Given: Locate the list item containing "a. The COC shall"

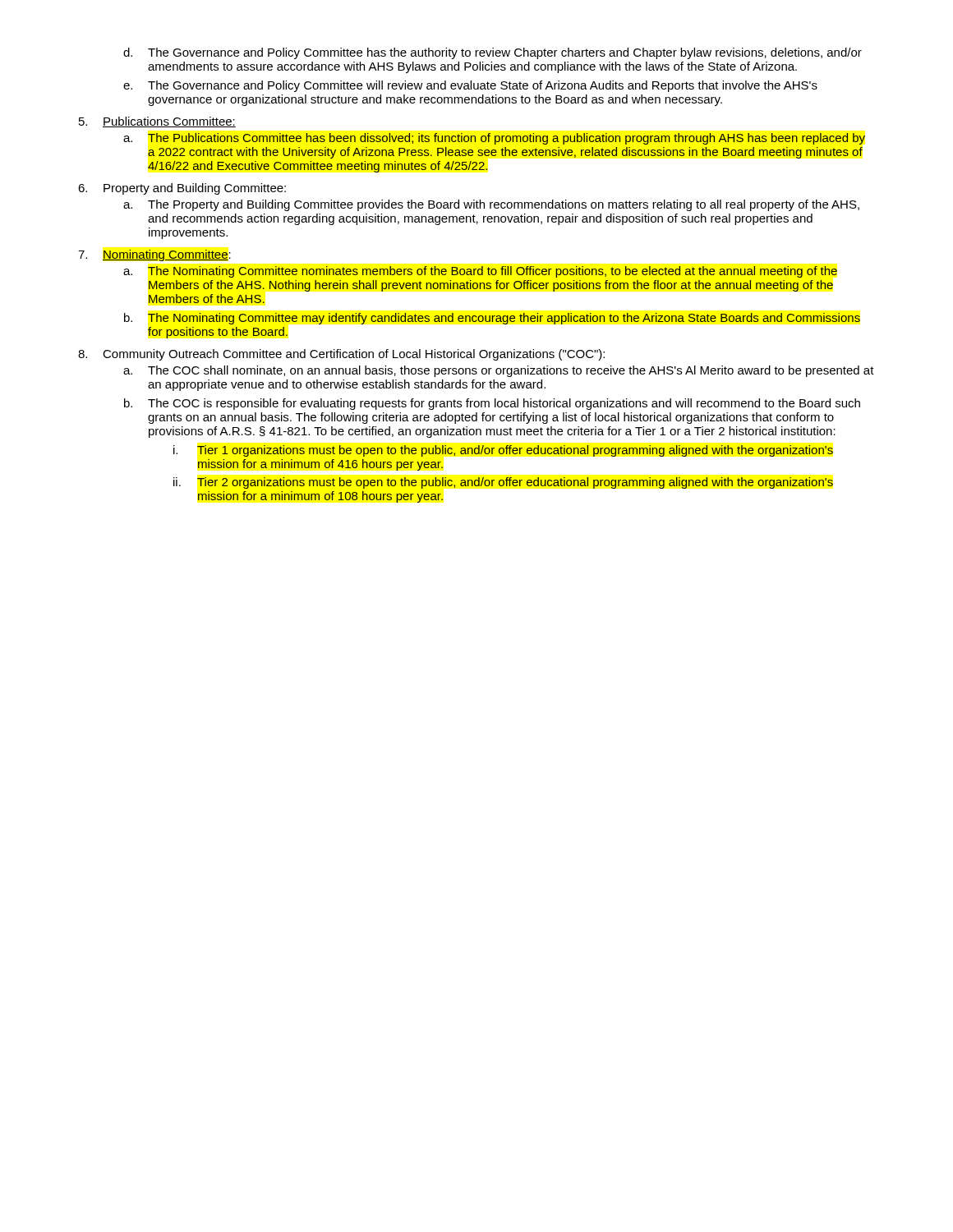Looking at the screenshot, I should coord(499,377).
